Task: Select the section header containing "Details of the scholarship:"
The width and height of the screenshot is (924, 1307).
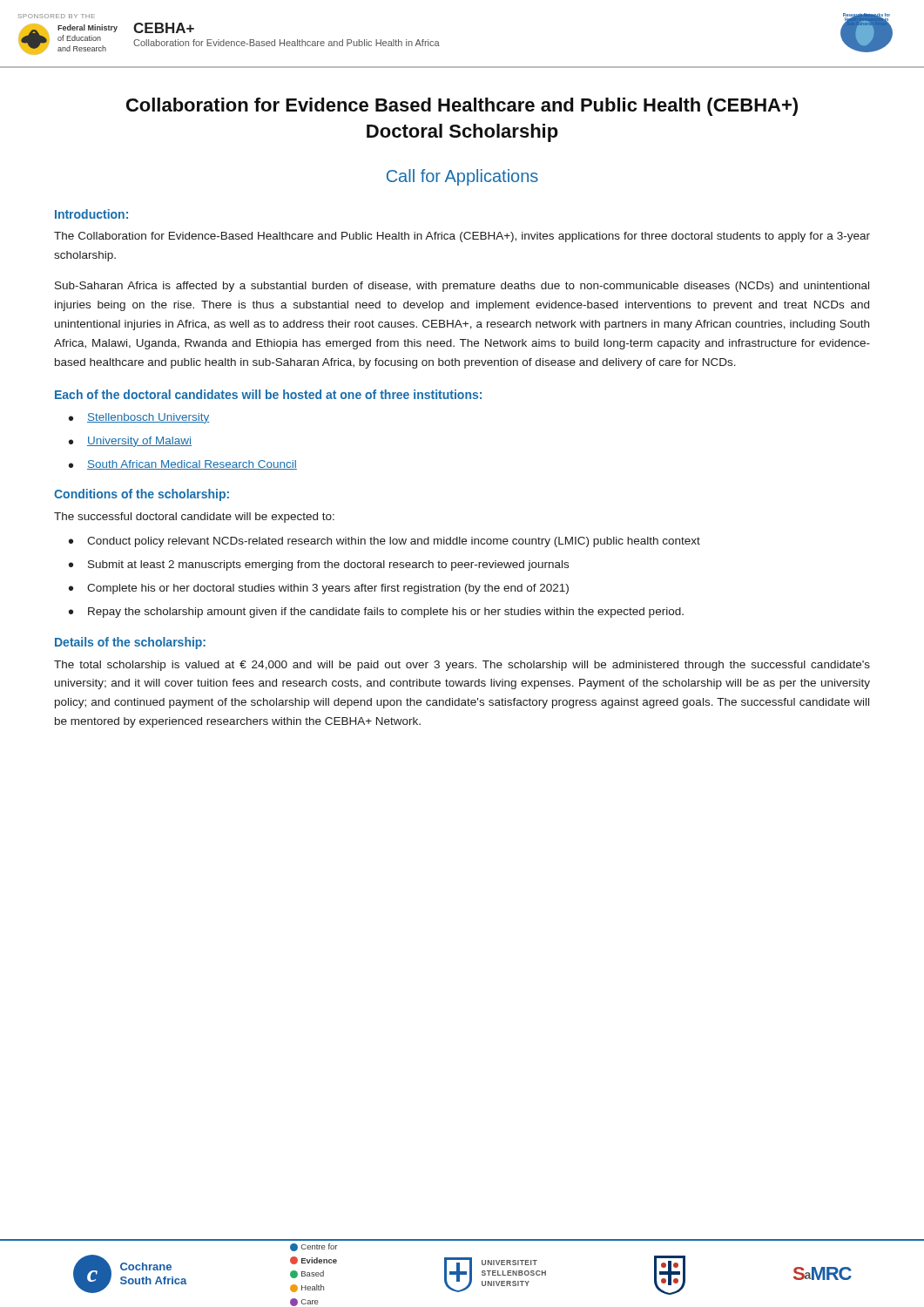Action: click(130, 642)
